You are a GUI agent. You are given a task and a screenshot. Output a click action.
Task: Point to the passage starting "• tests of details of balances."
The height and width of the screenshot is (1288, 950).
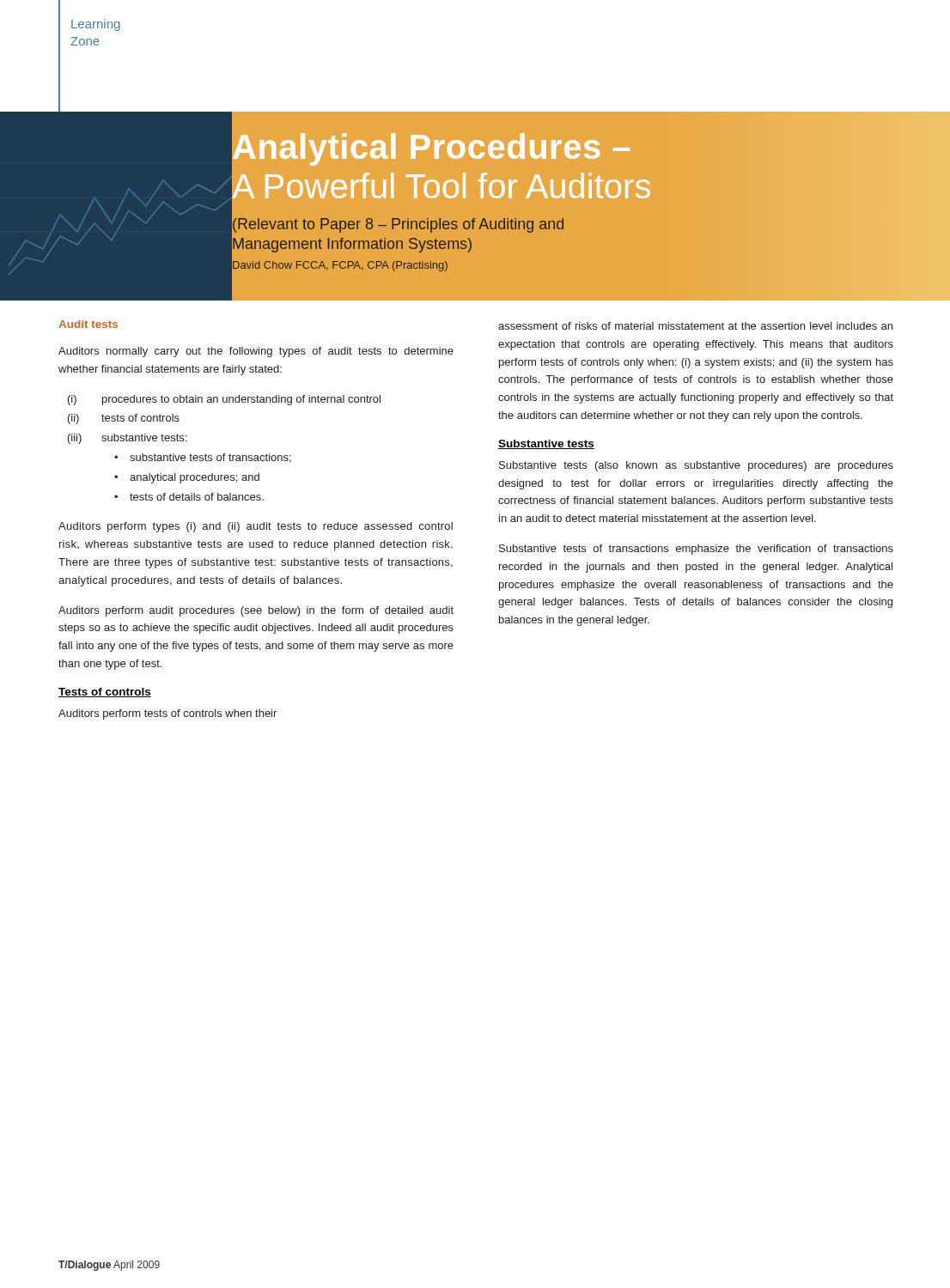click(189, 497)
